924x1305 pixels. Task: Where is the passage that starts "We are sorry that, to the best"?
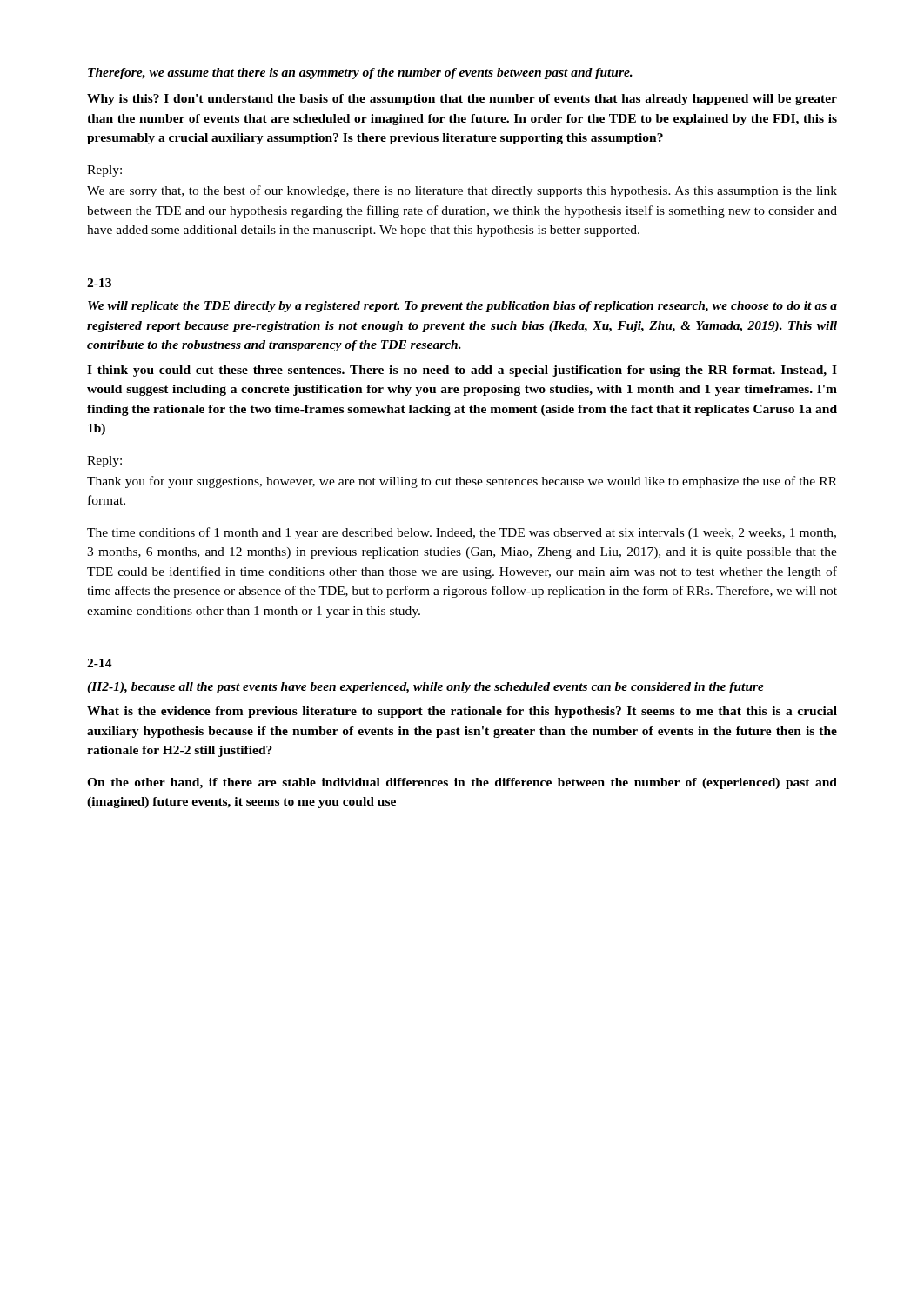pos(462,211)
